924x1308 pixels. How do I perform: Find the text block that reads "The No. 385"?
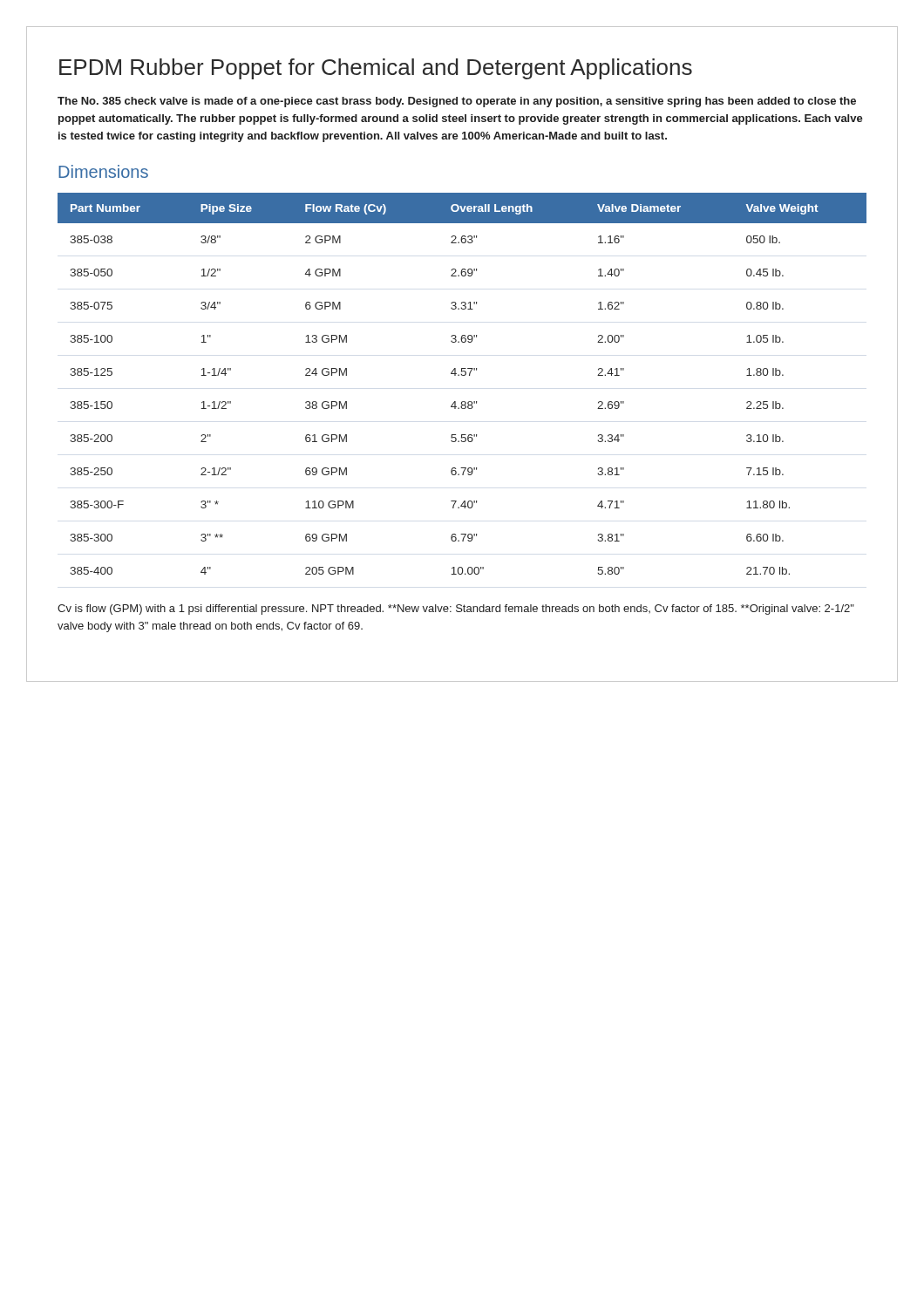462,118
